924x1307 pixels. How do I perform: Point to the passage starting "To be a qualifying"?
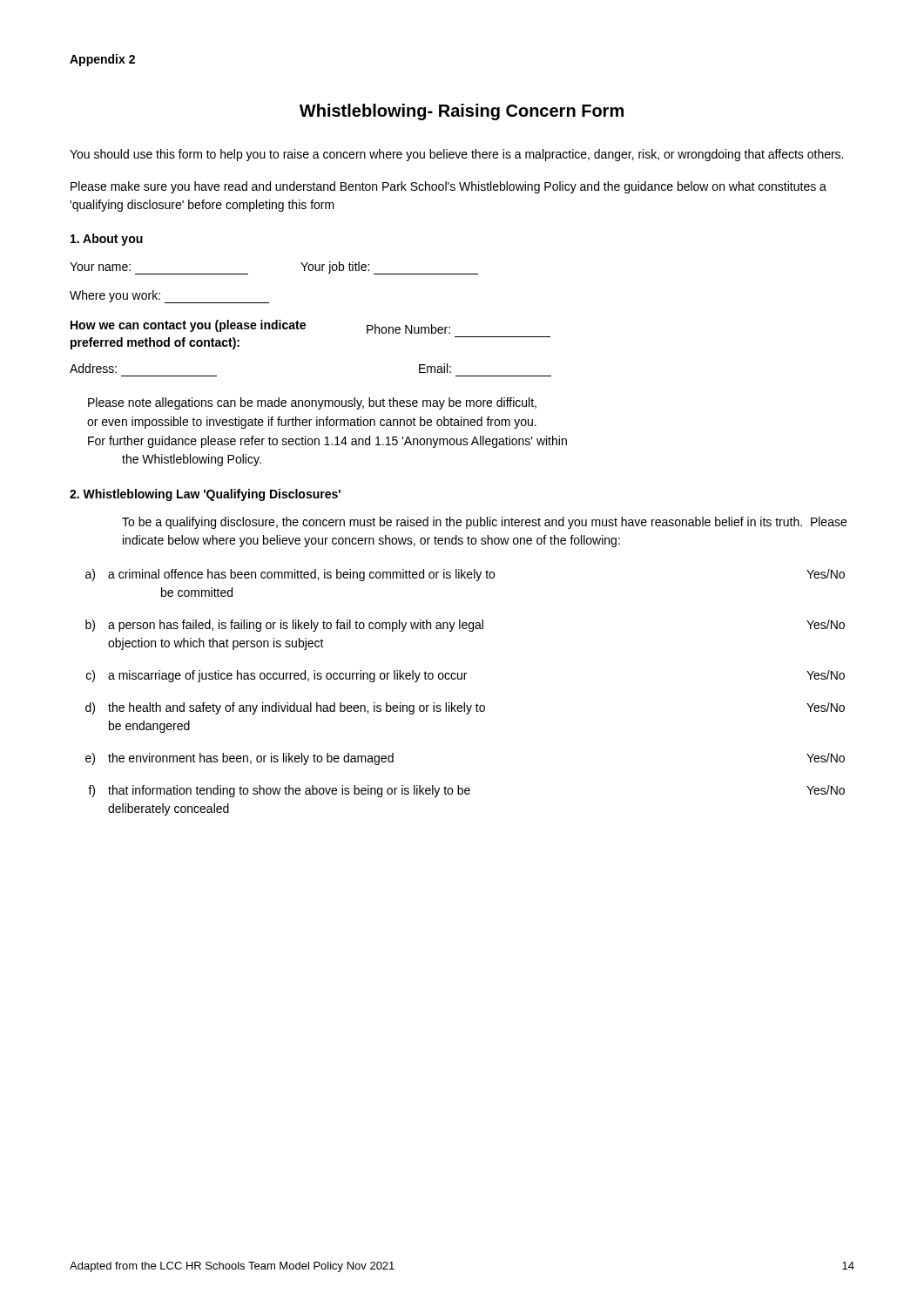pos(485,531)
